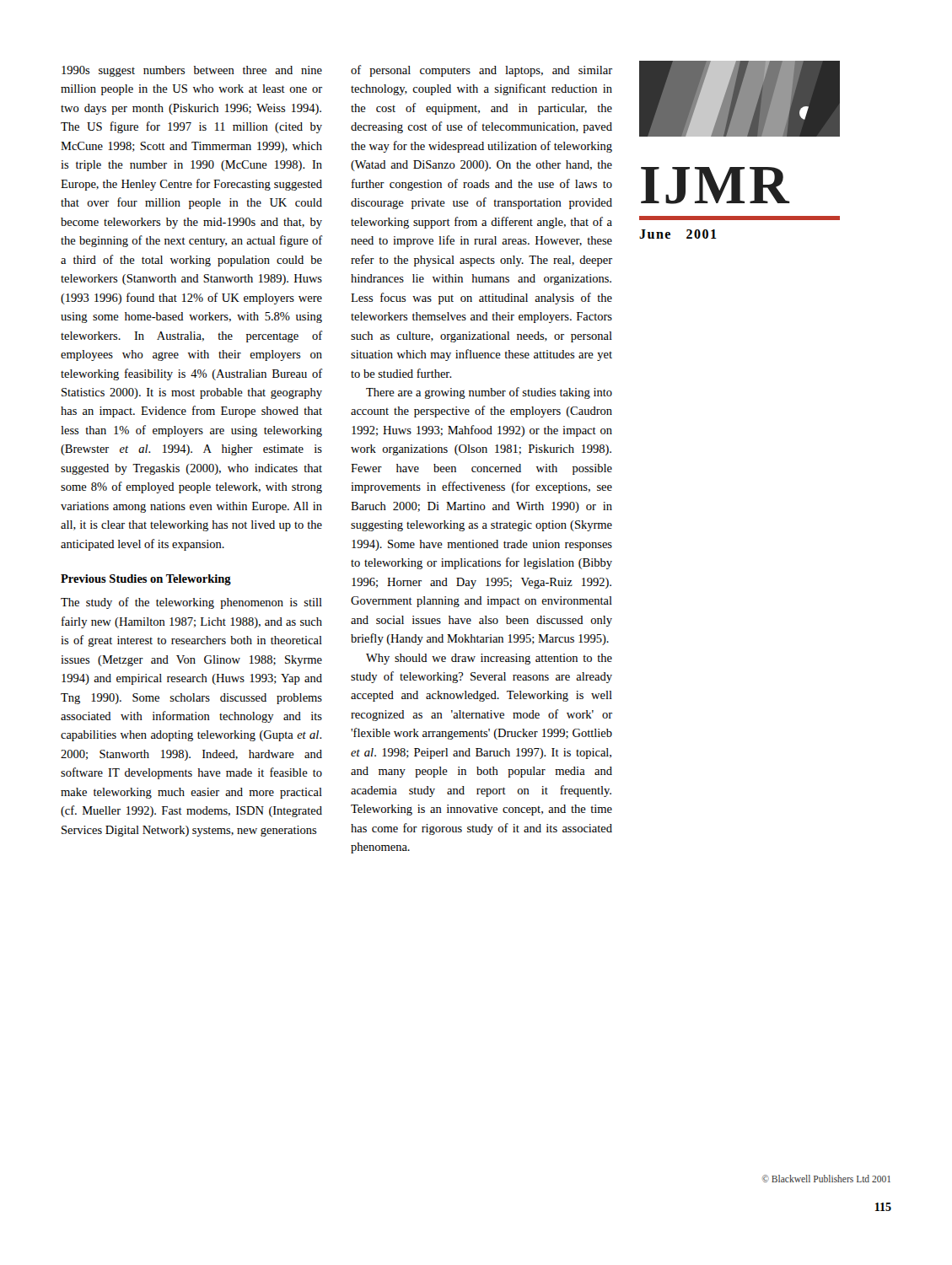Find the element starting "© Blackwell Publishers Ltd"
The image size is (952, 1265).
[x=826, y=1179]
